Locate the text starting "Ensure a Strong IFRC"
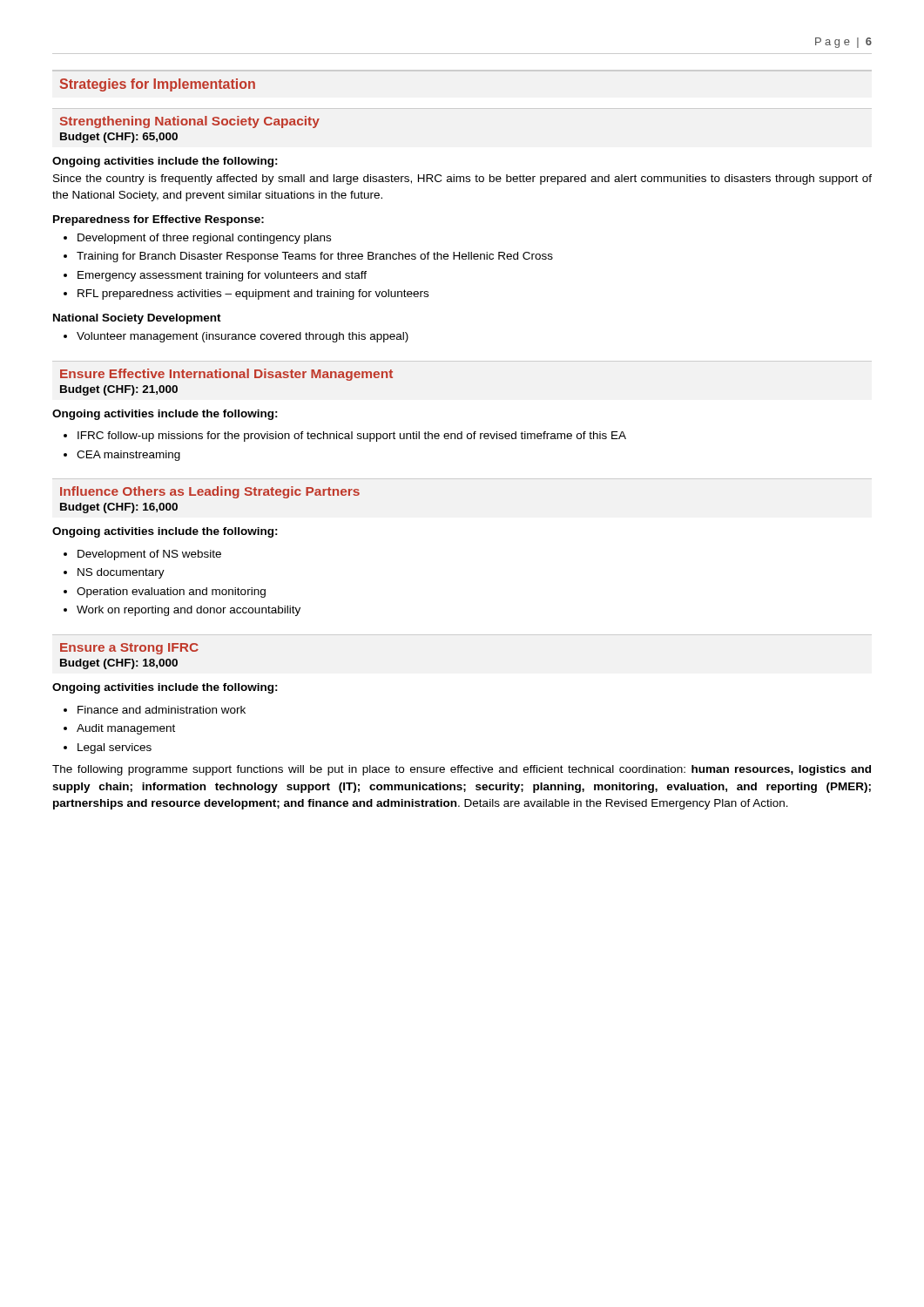 point(129,647)
